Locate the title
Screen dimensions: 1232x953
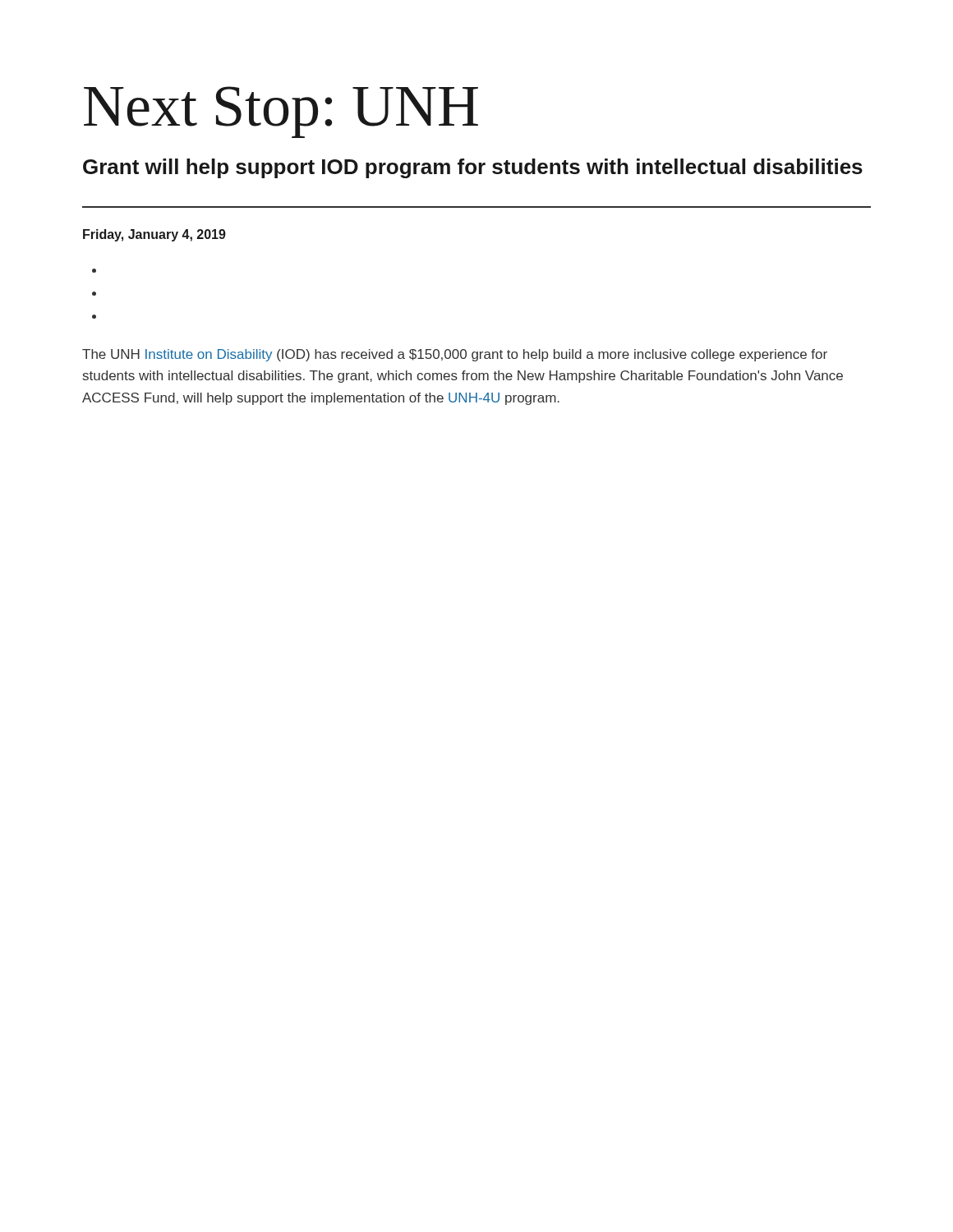click(476, 106)
